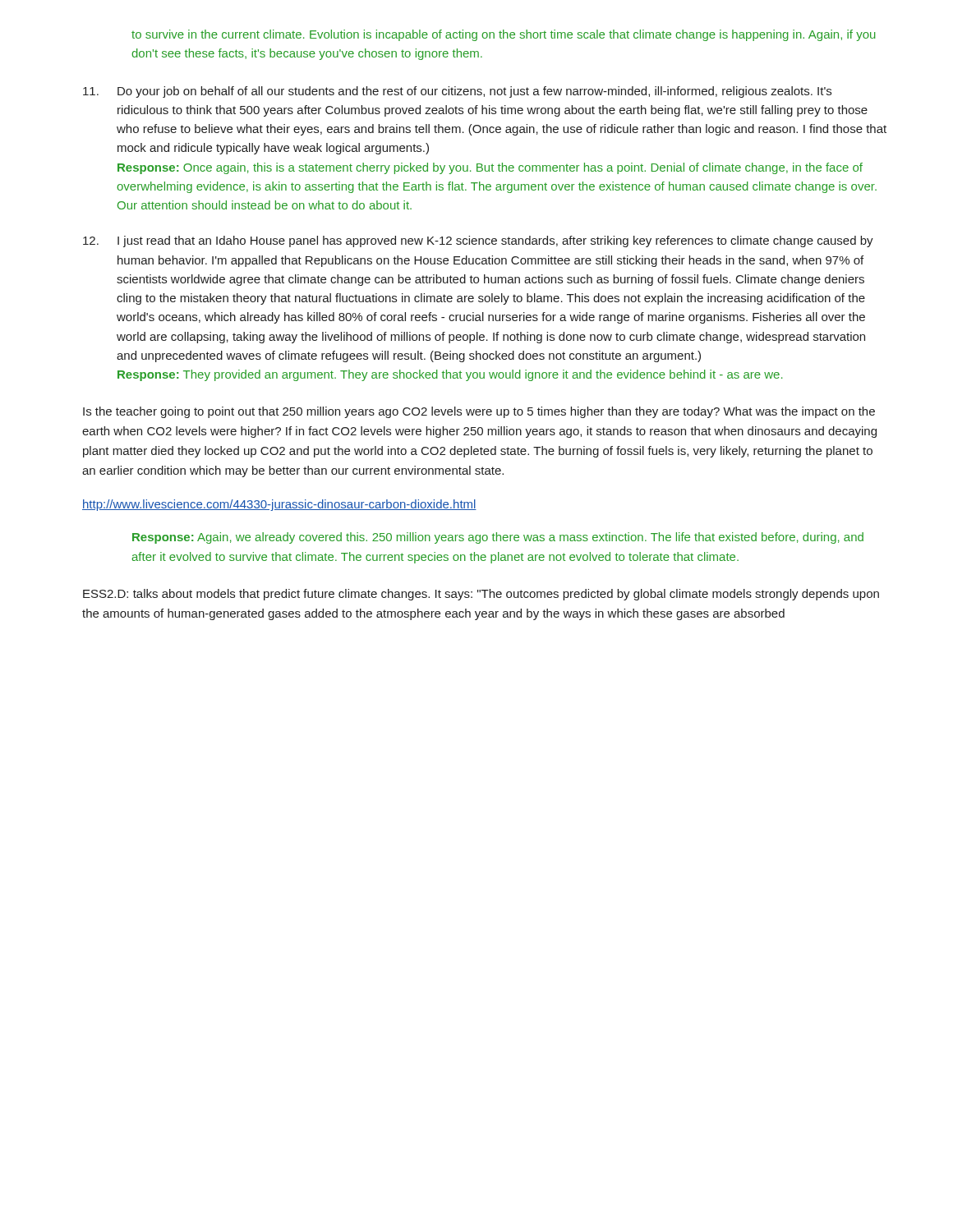The height and width of the screenshot is (1232, 953).
Task: Find the text block with the text "Response: Again, we already covered this. 250 million"
Action: click(x=498, y=547)
